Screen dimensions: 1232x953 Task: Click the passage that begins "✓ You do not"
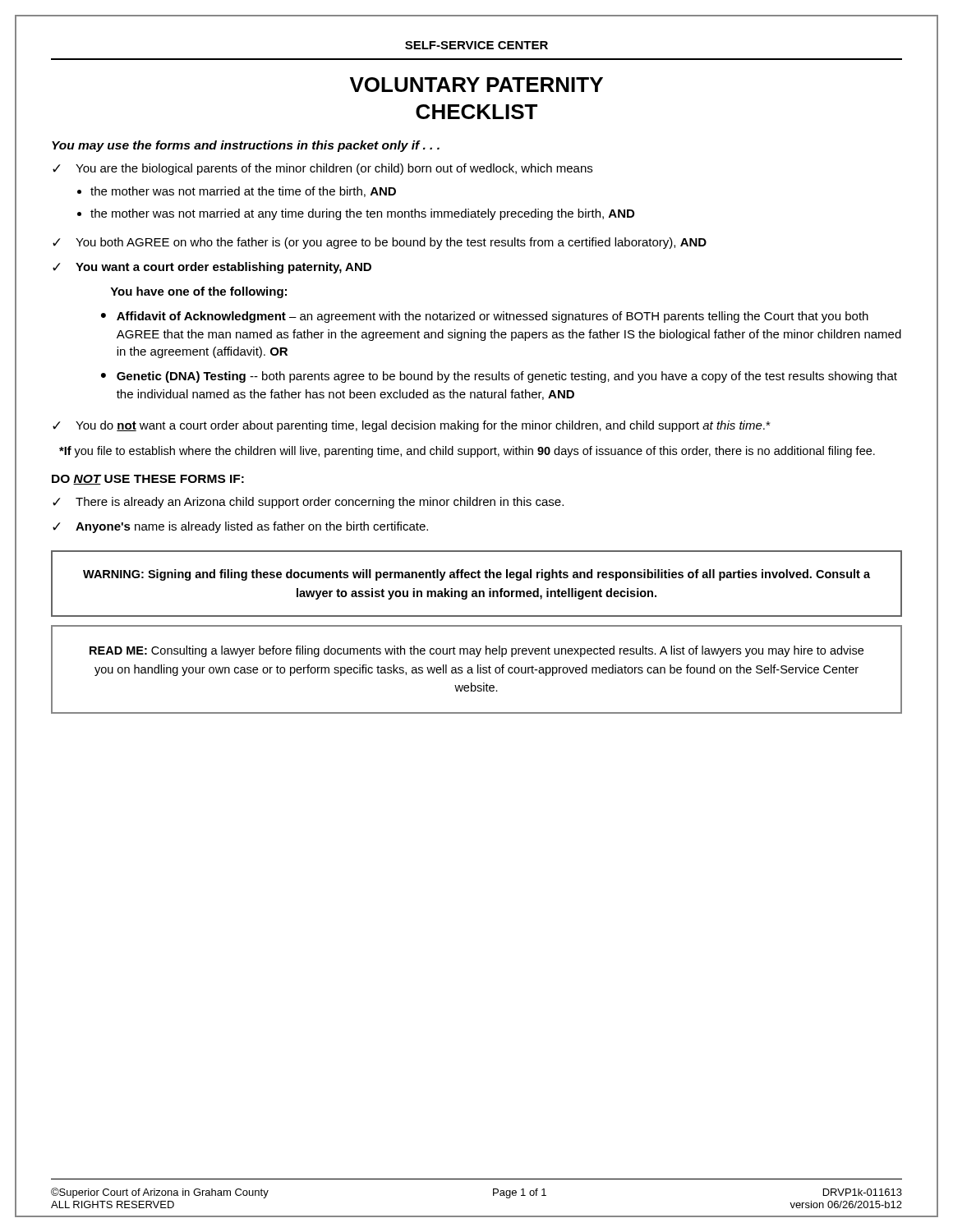tap(476, 425)
